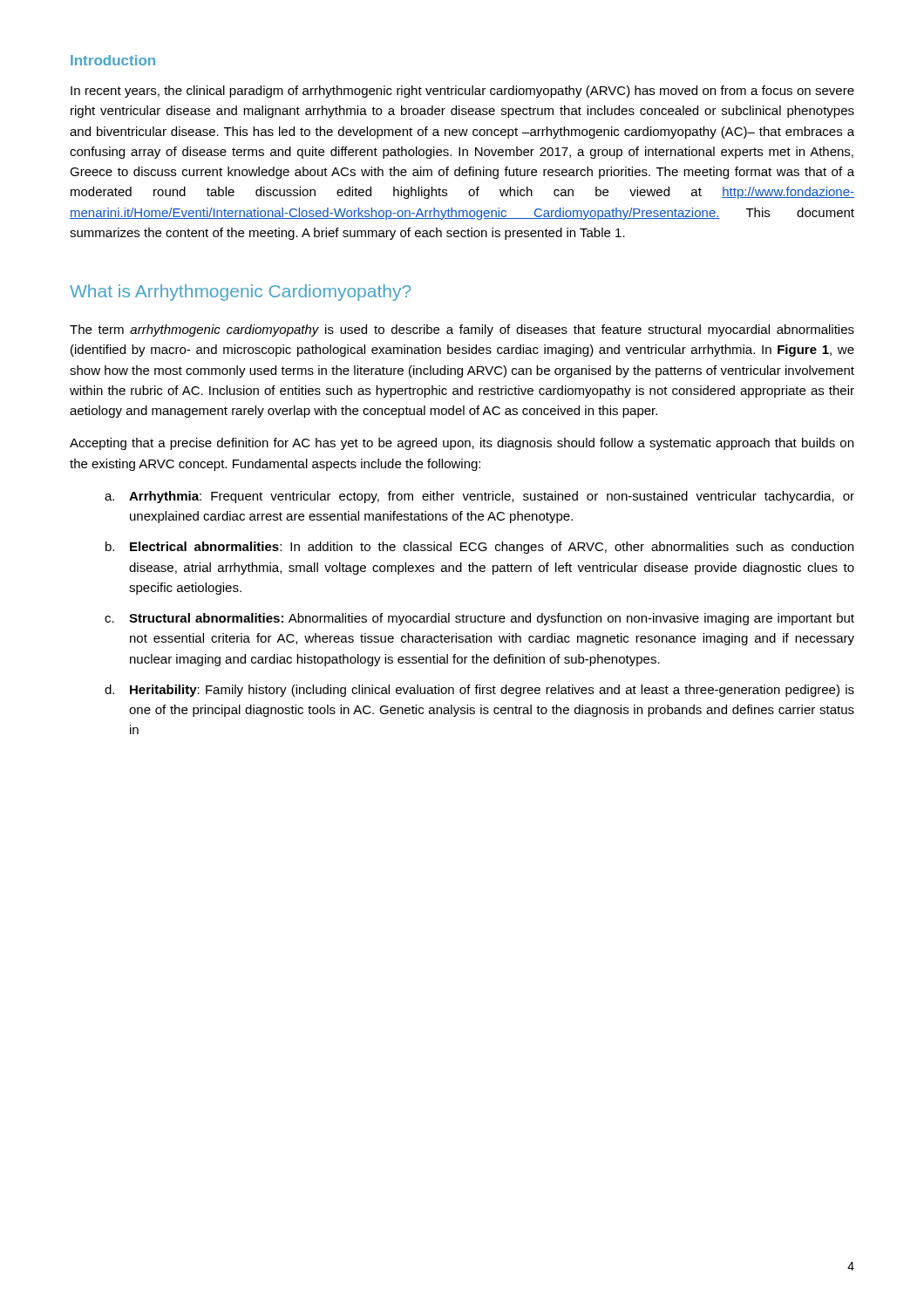Point to the region starting "d. Heritability: Family"
The height and width of the screenshot is (1308, 924).
click(479, 710)
